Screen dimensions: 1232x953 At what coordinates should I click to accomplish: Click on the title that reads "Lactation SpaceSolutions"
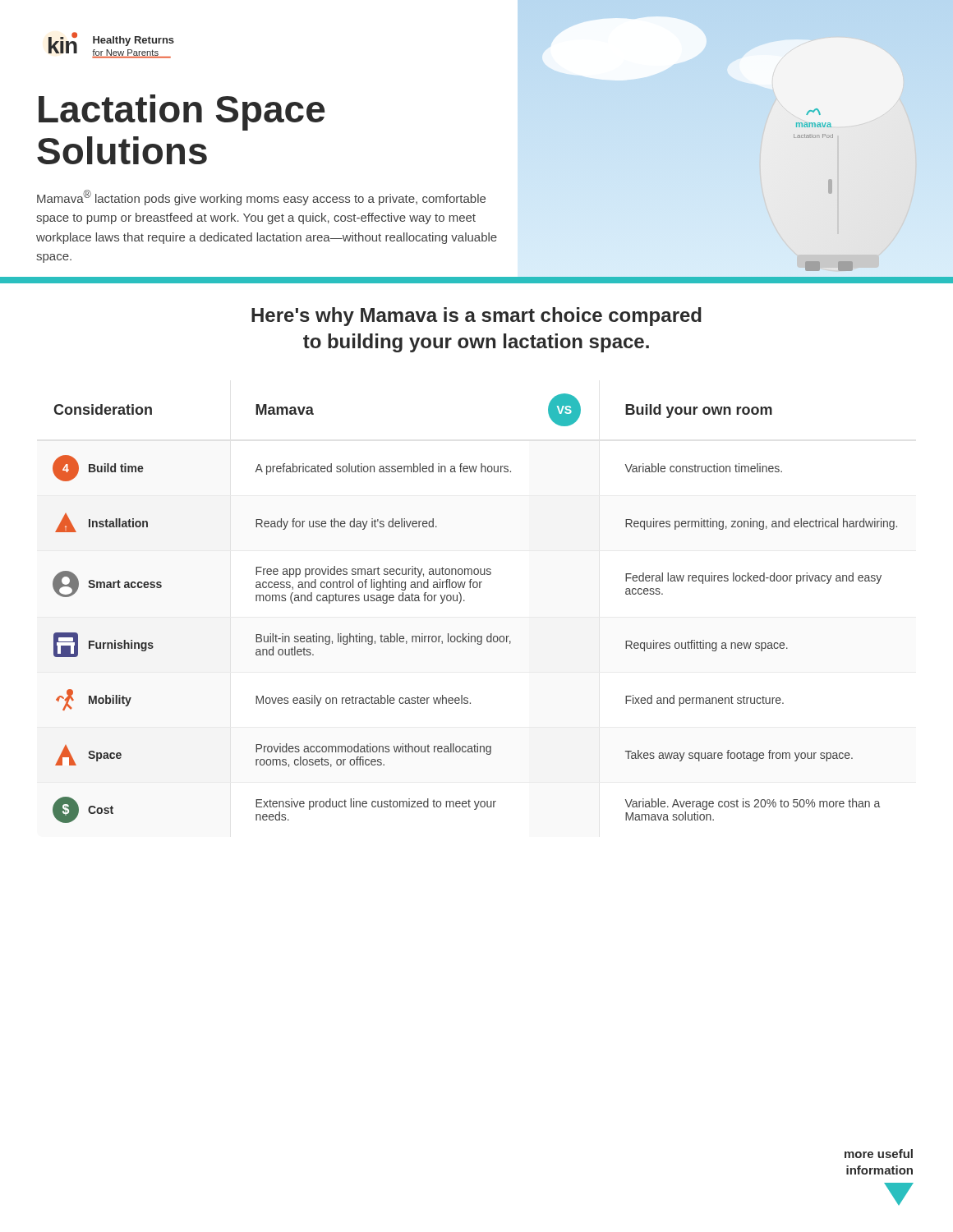pyautogui.click(x=181, y=130)
